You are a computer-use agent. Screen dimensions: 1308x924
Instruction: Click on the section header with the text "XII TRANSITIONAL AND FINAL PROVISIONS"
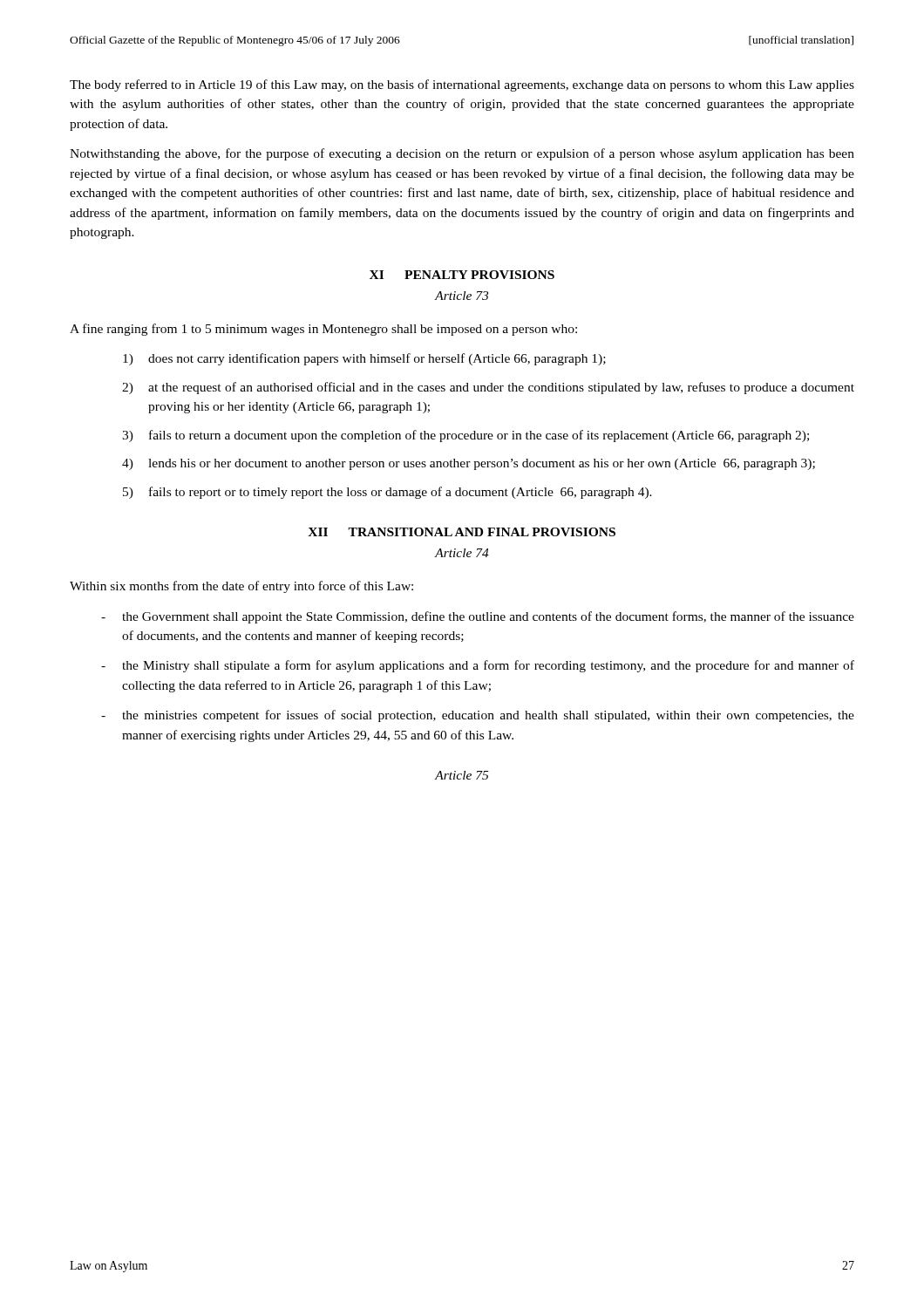pyautogui.click(x=462, y=532)
